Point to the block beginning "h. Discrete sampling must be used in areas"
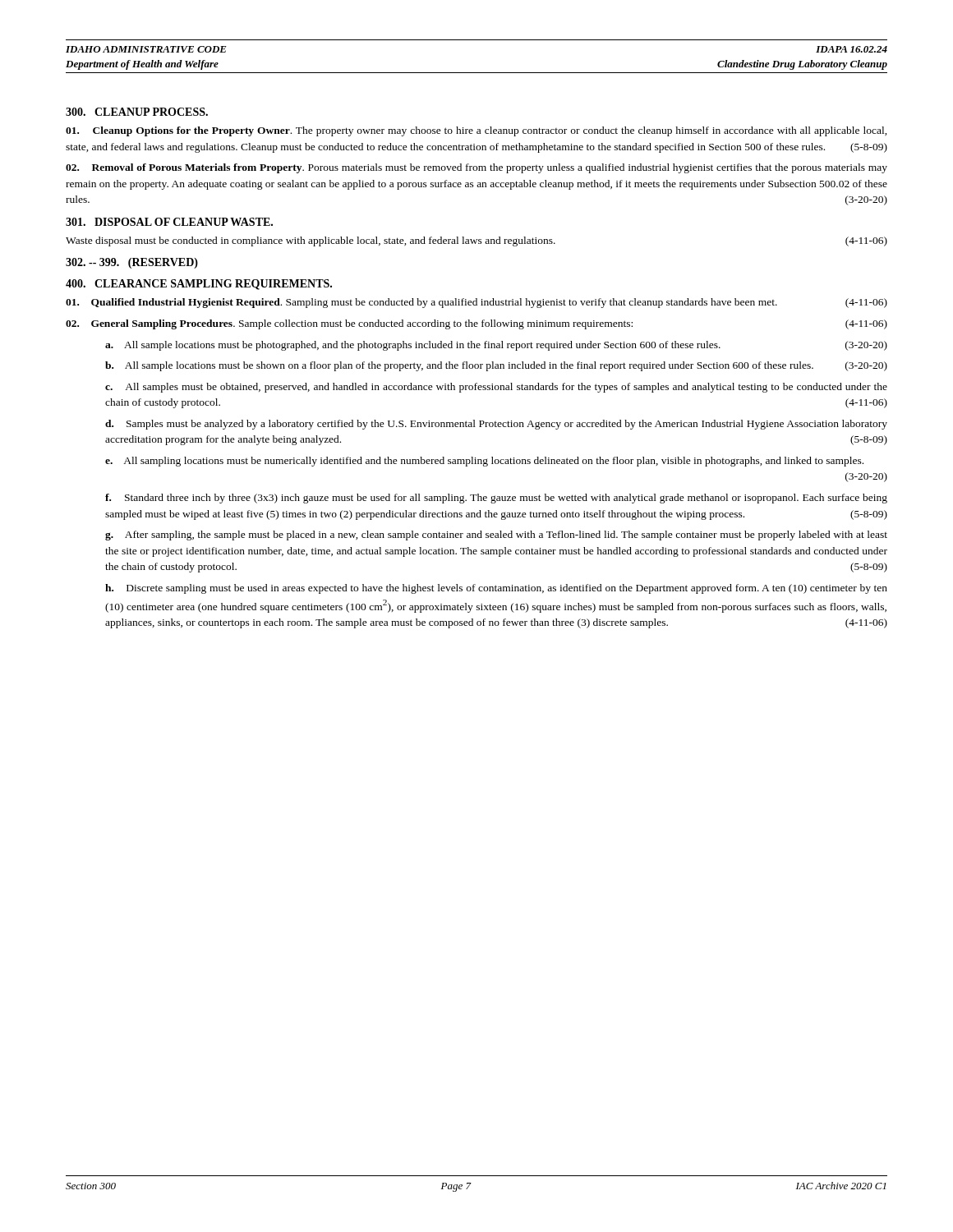The width and height of the screenshot is (953, 1232). [x=496, y=606]
